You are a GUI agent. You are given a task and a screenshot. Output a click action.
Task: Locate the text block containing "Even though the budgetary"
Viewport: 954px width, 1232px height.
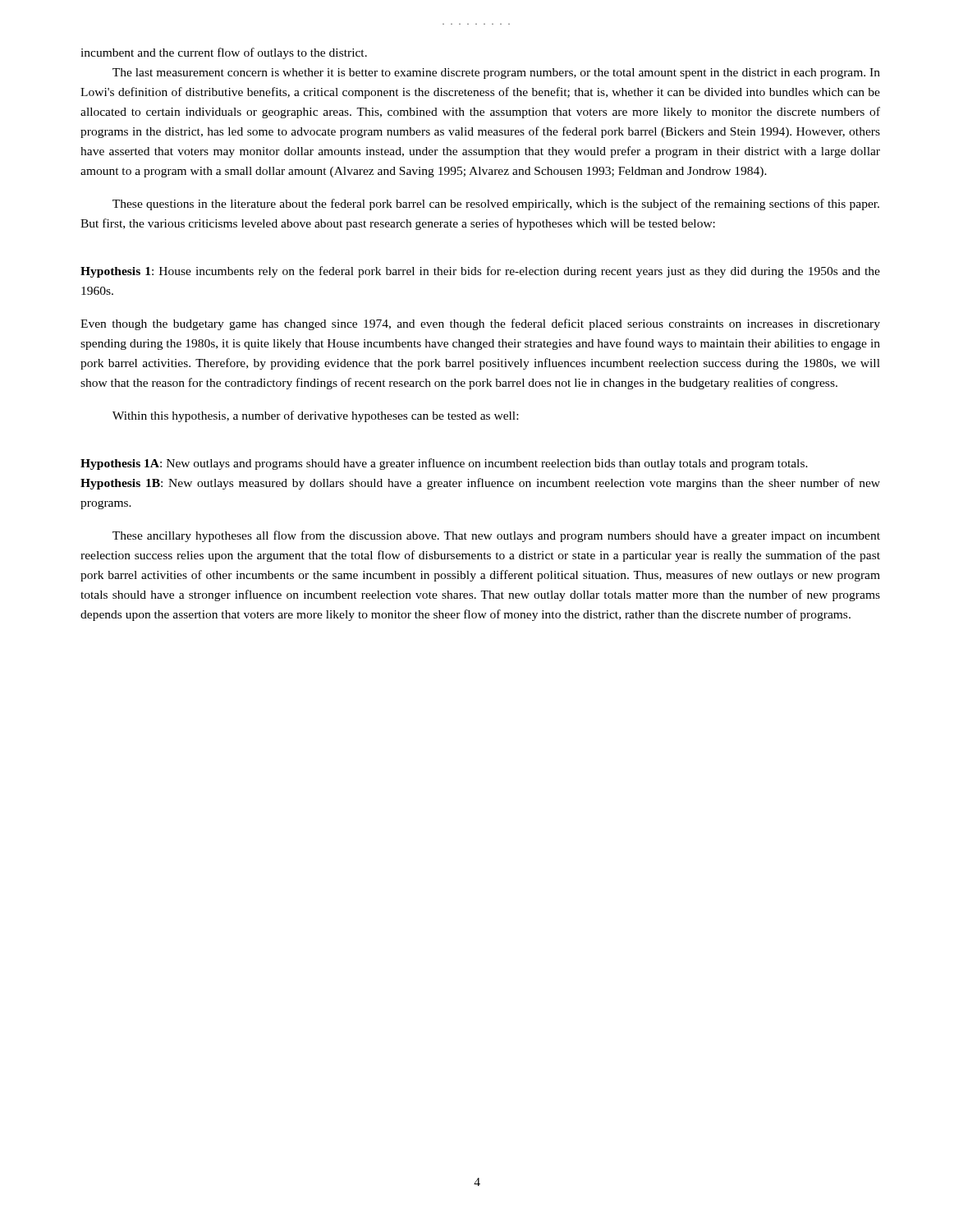[x=480, y=353]
